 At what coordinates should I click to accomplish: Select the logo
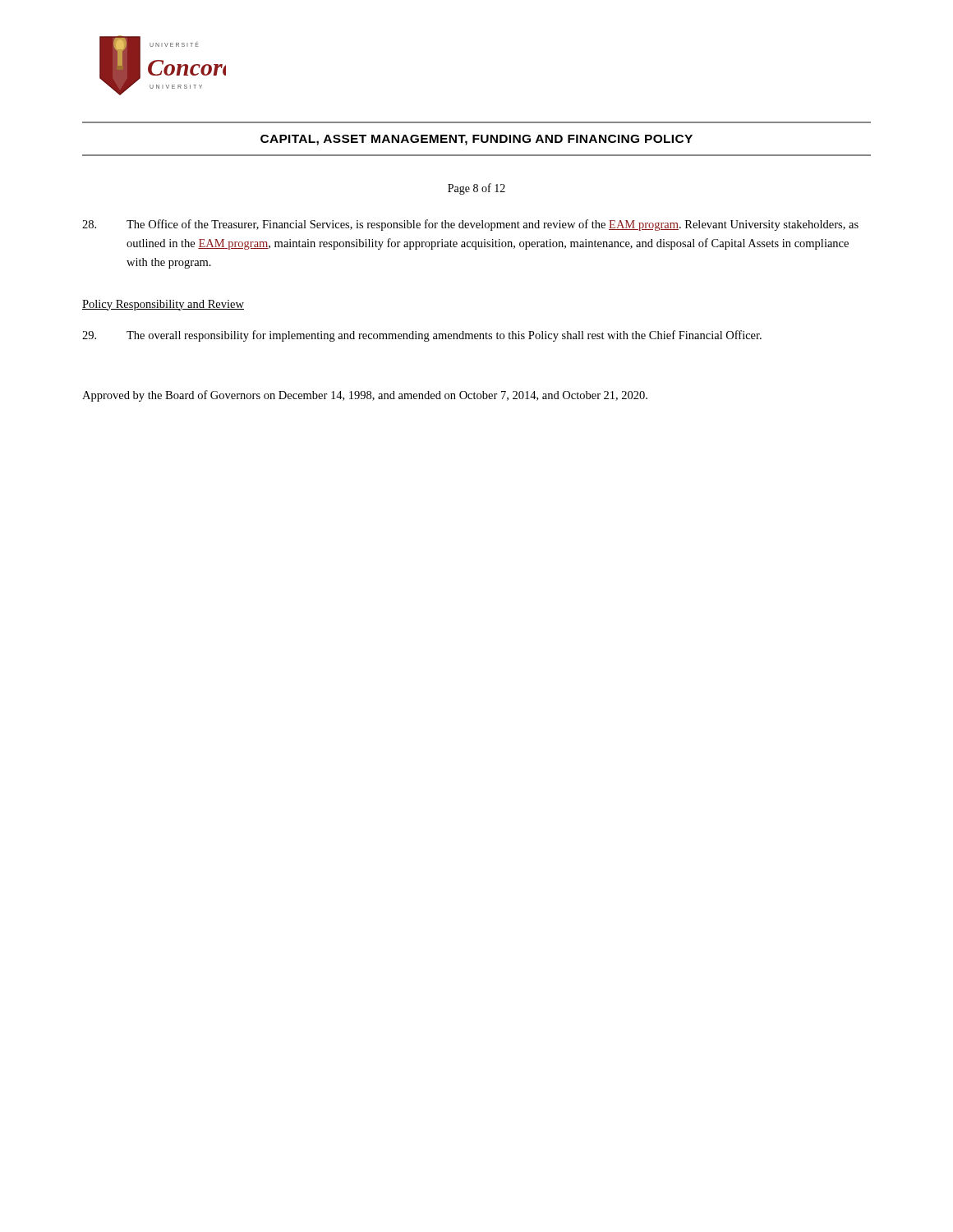coord(476,61)
